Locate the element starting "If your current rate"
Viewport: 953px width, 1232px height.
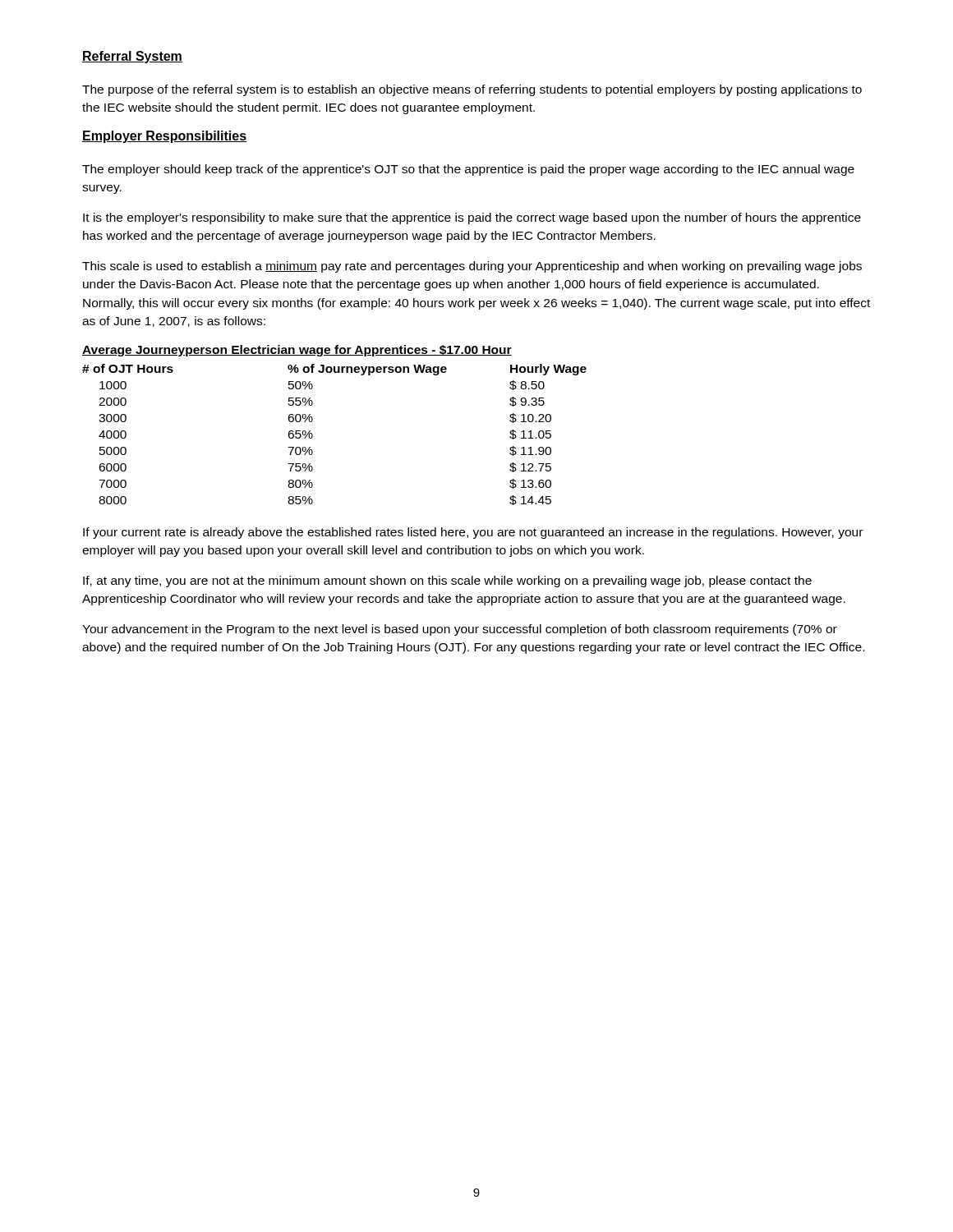pos(473,541)
